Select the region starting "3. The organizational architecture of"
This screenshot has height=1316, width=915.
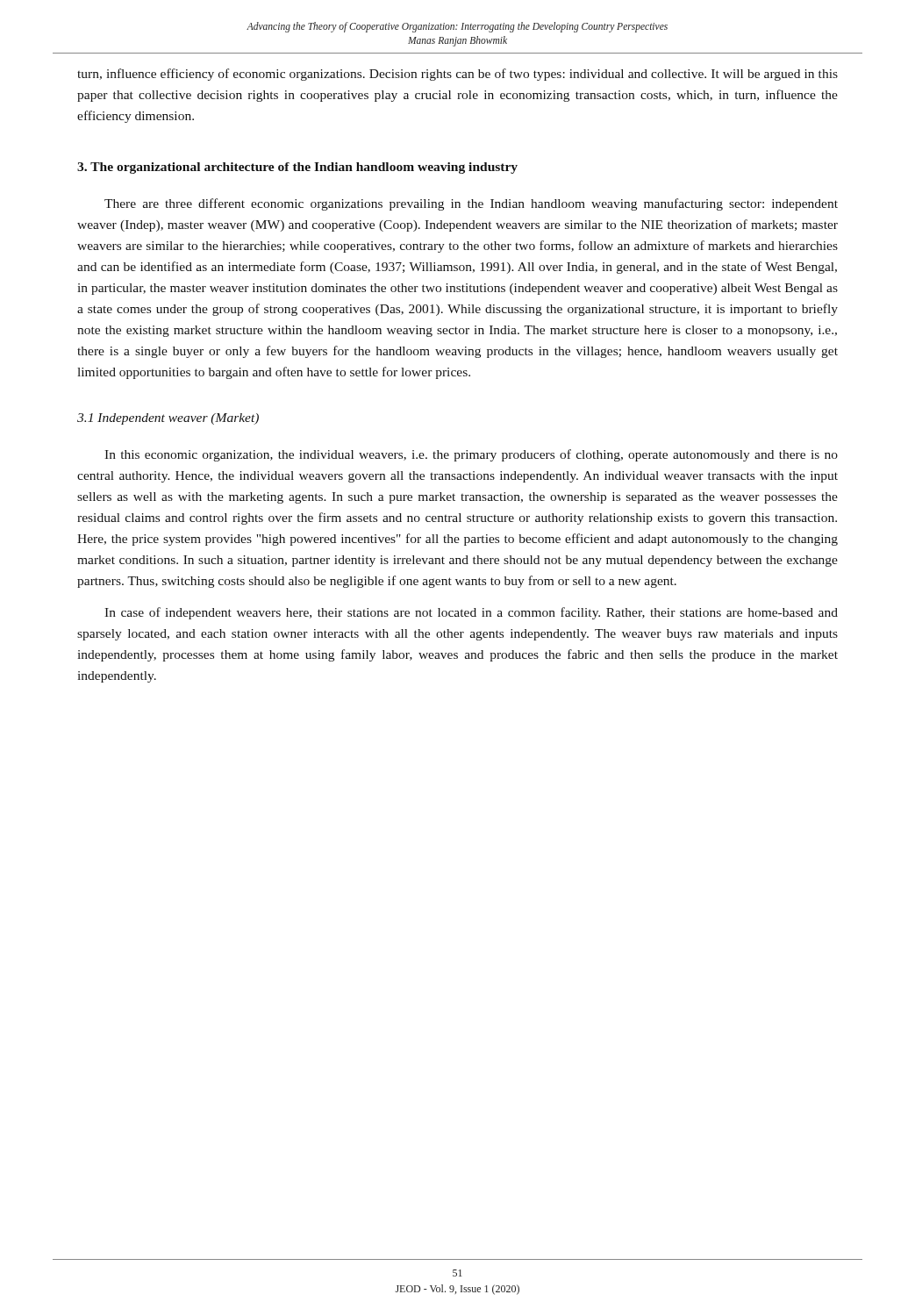point(297,166)
